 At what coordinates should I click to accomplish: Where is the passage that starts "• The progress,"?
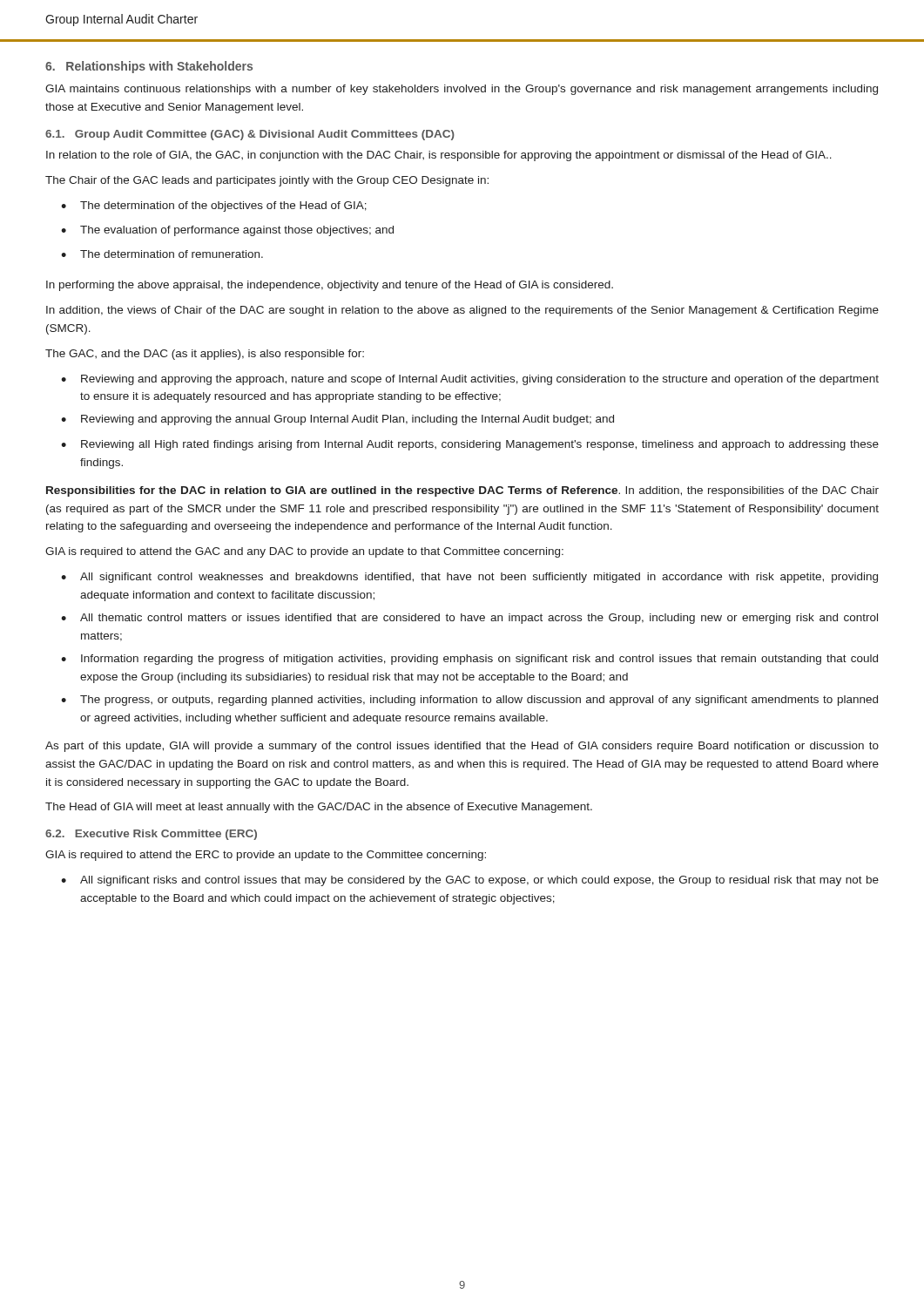pyautogui.click(x=470, y=709)
